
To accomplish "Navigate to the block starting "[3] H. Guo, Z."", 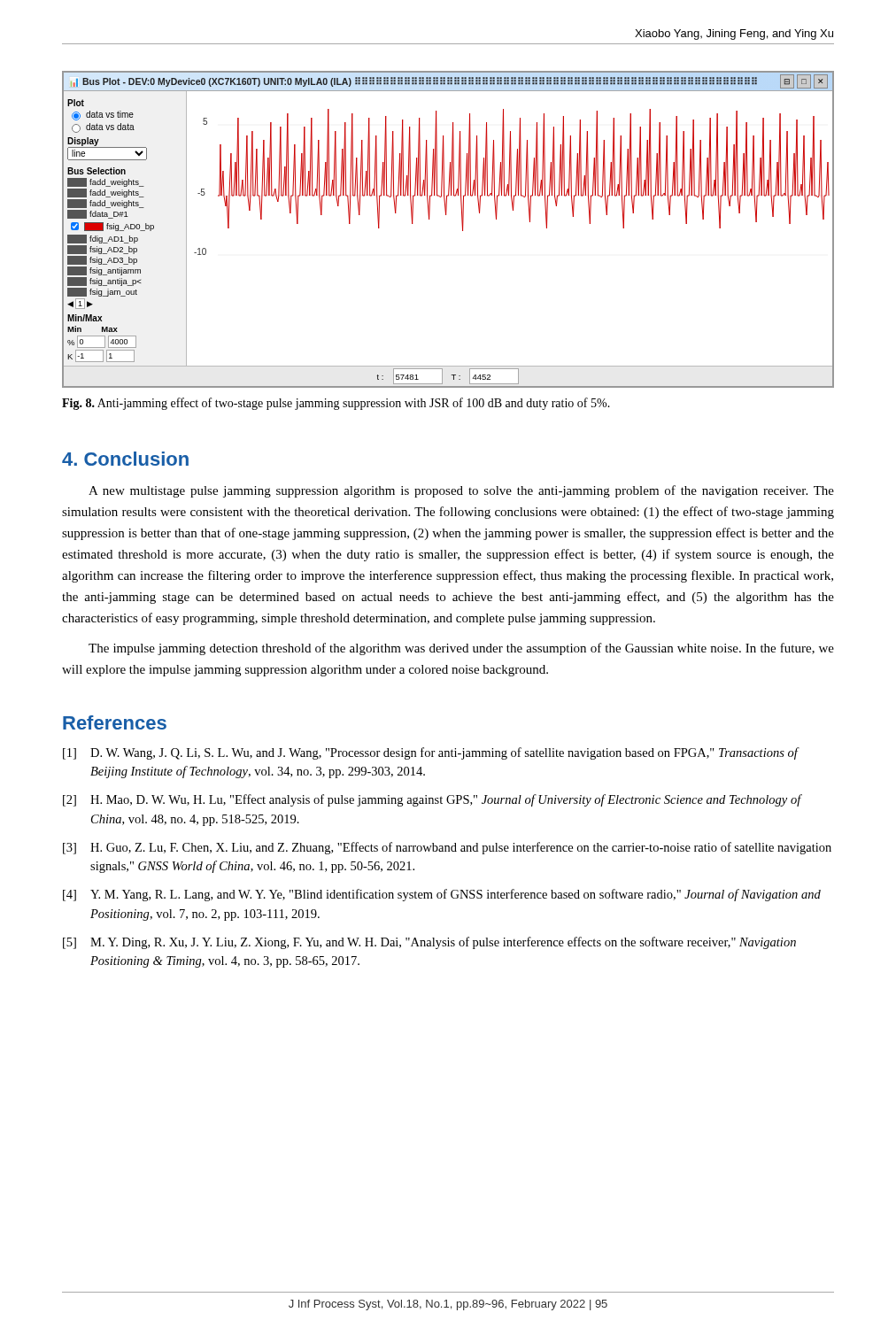I will [448, 857].
